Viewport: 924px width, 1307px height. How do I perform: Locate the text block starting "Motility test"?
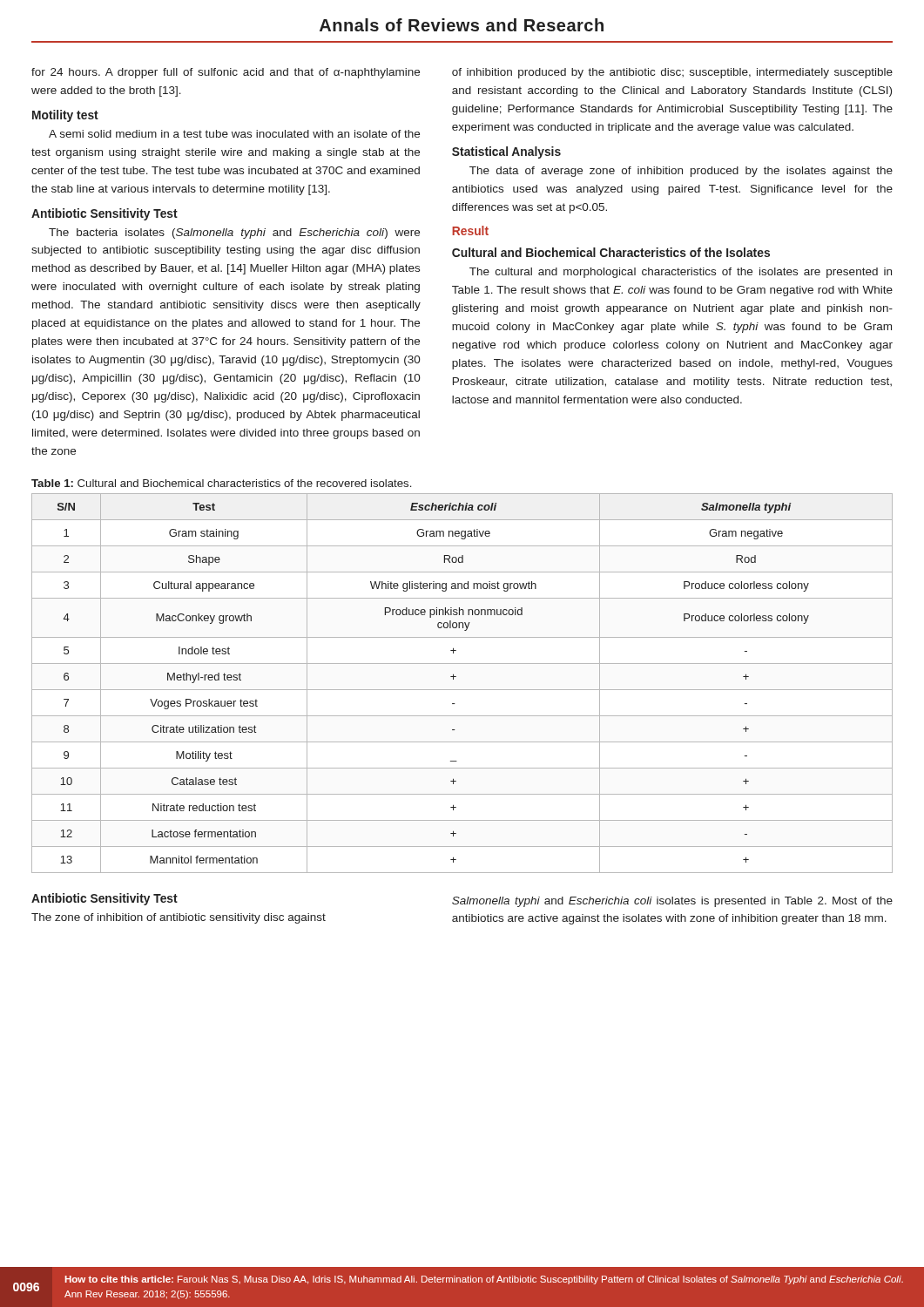pyautogui.click(x=65, y=115)
